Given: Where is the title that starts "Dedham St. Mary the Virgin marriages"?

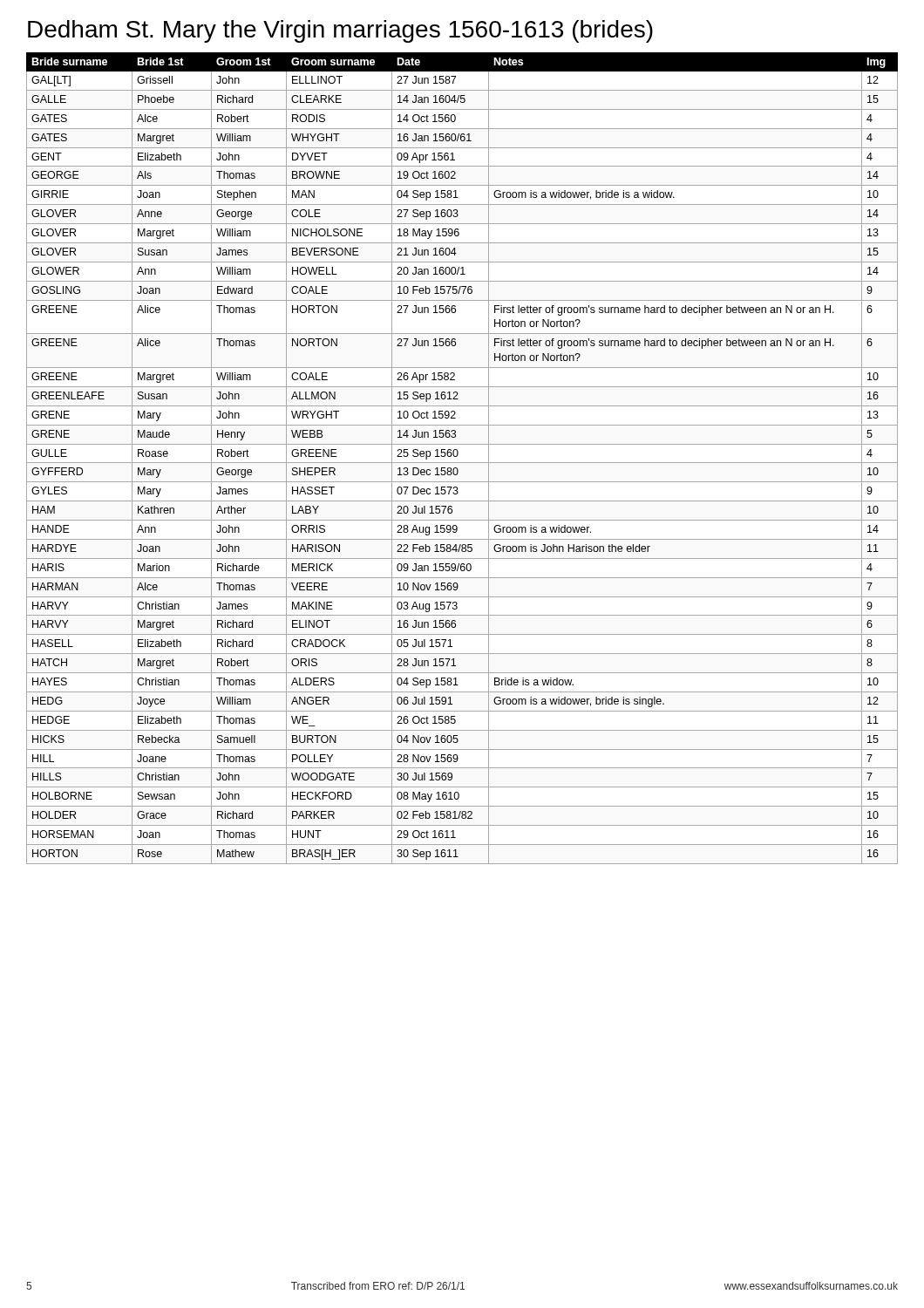Looking at the screenshot, I should tap(340, 29).
